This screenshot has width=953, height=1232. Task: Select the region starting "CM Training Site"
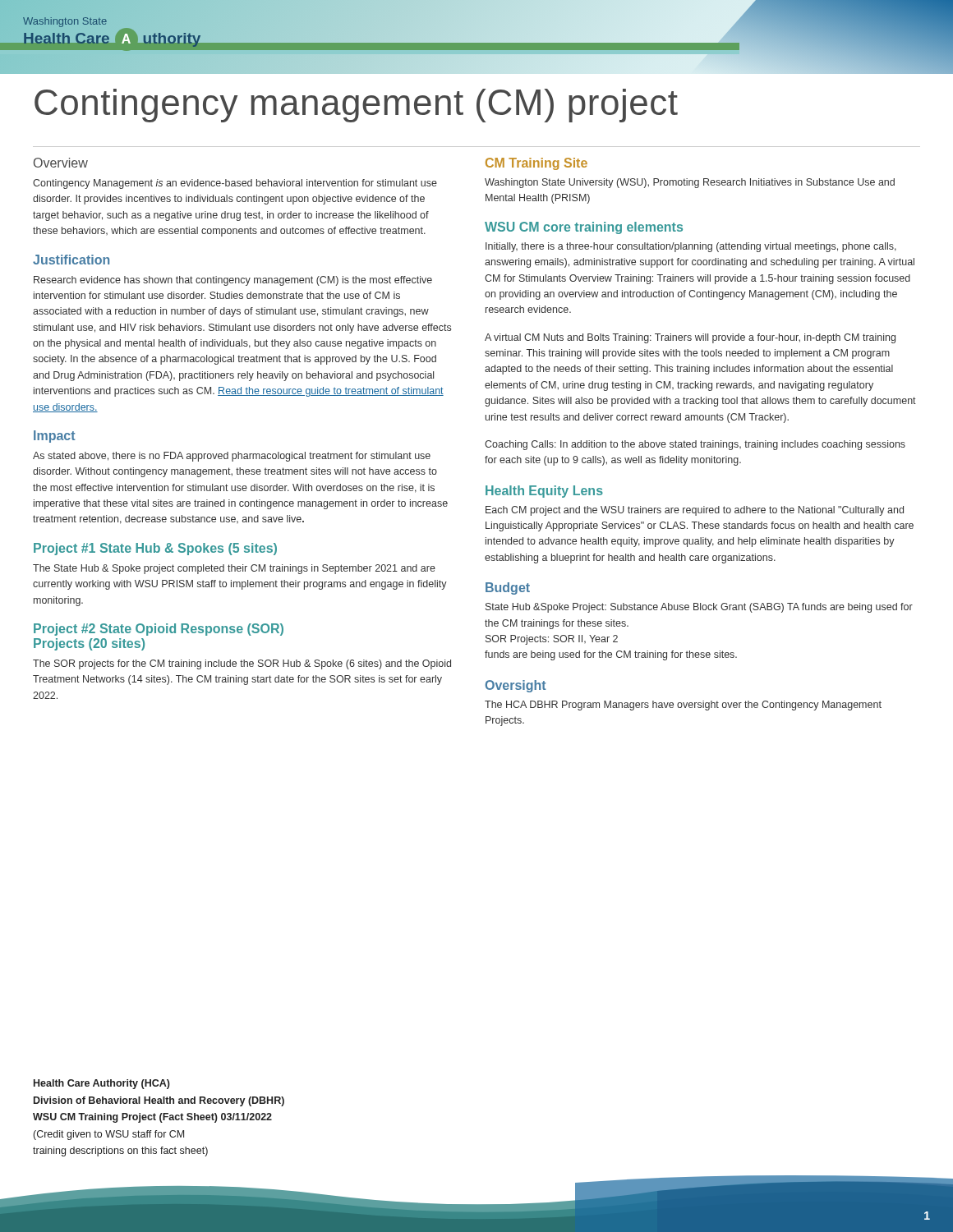coord(536,163)
